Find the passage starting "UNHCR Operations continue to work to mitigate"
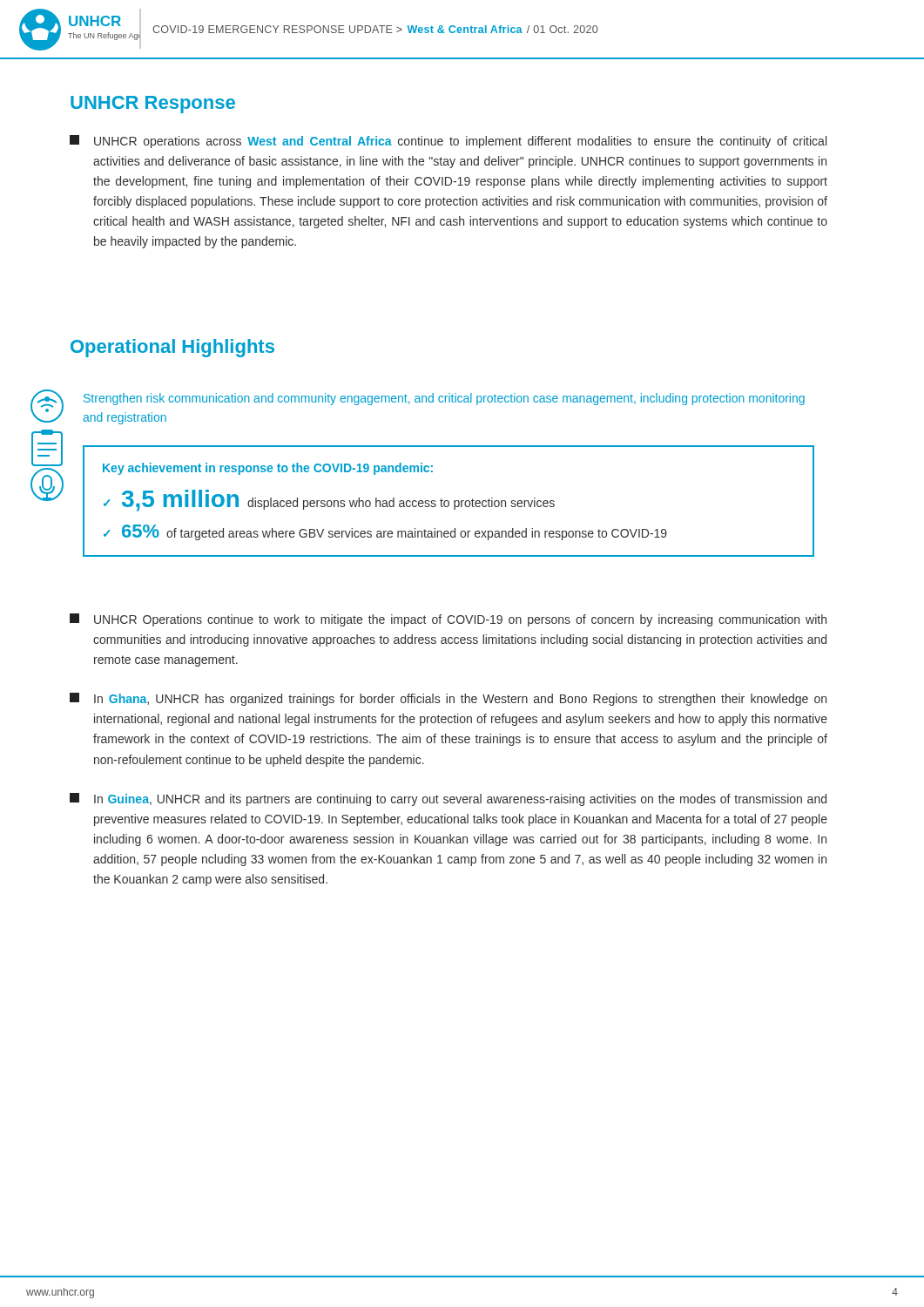This screenshot has height=1307, width=924. [x=449, y=640]
